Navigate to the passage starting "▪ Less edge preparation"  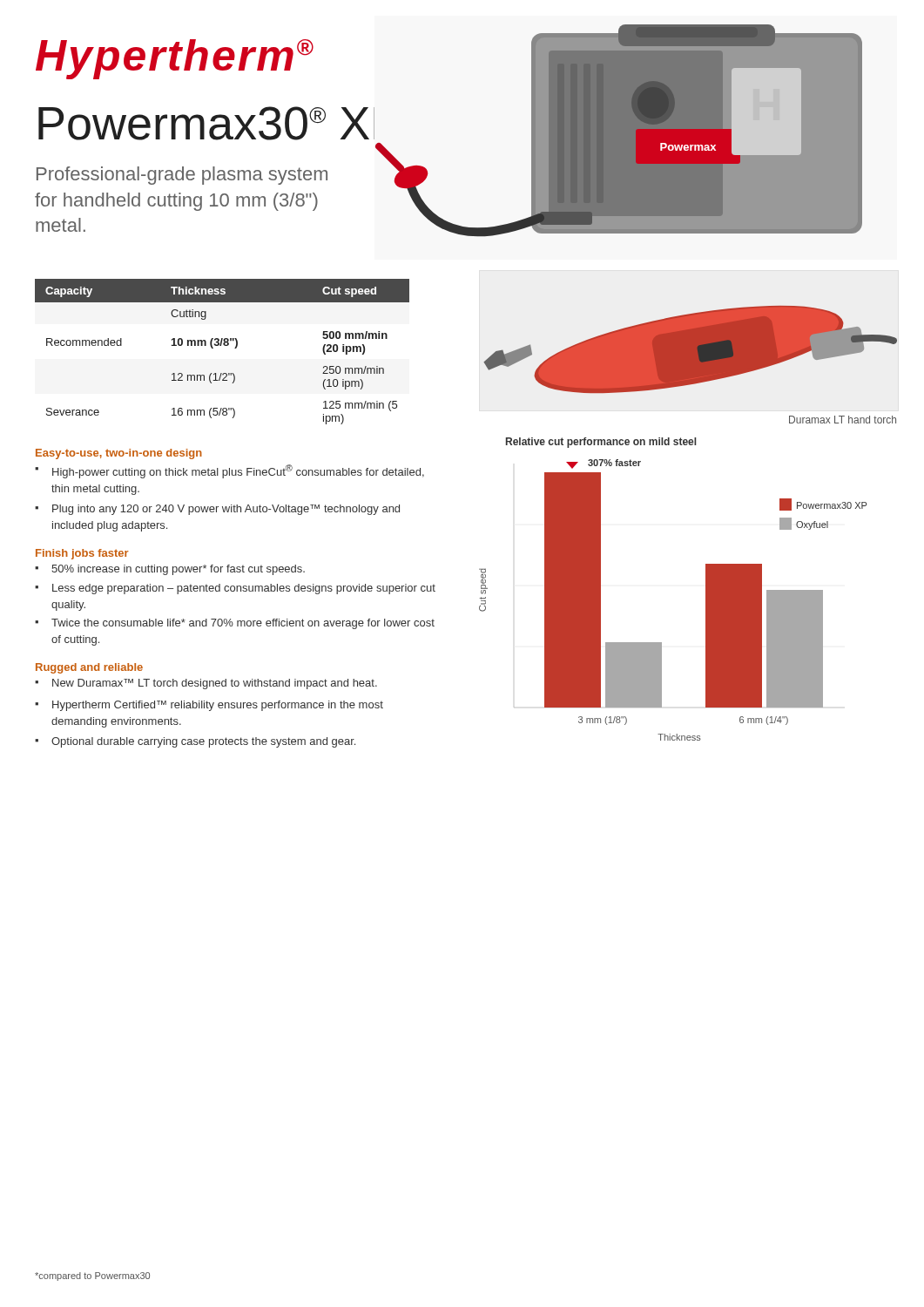click(x=235, y=597)
